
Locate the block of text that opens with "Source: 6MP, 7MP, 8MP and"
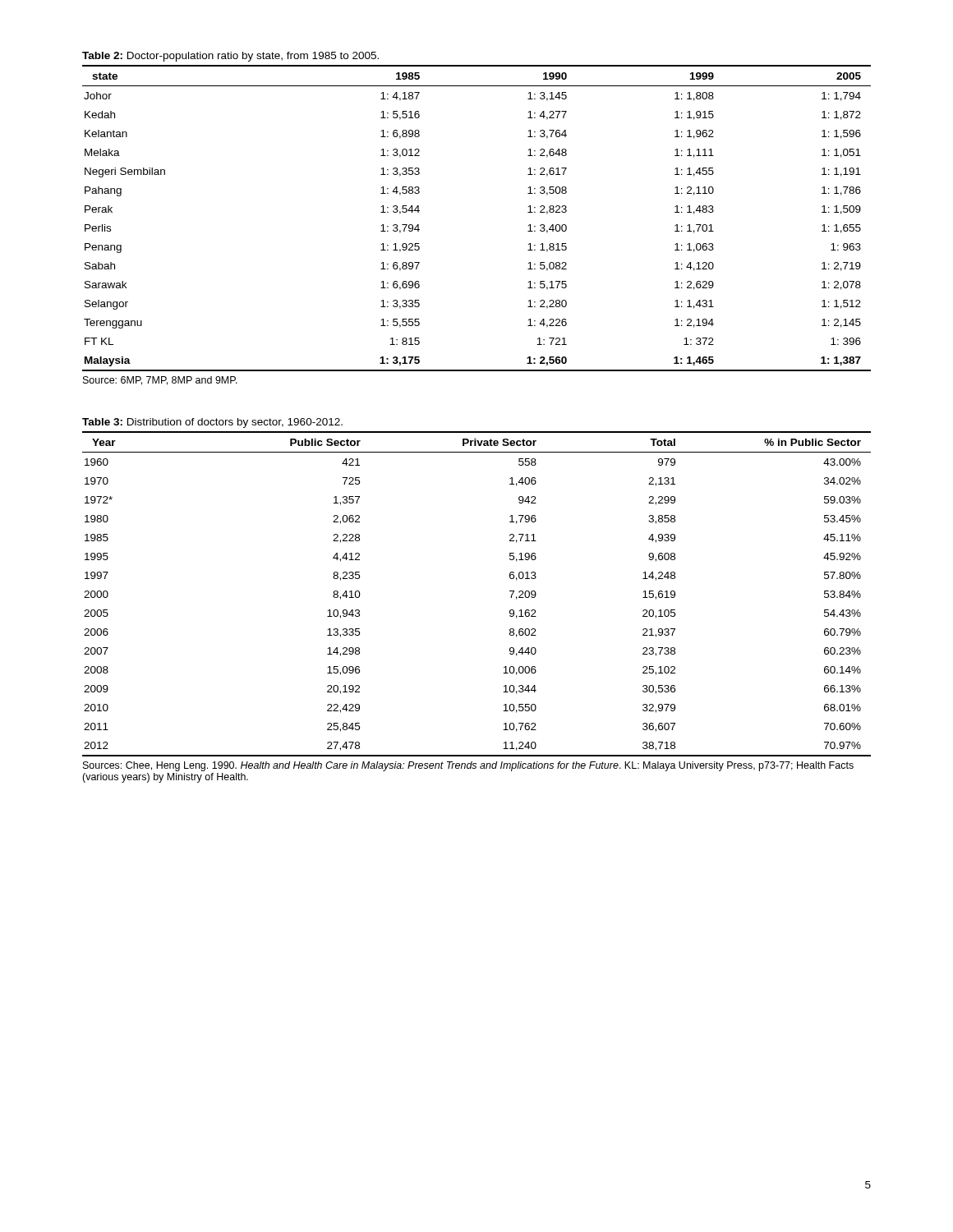point(160,380)
